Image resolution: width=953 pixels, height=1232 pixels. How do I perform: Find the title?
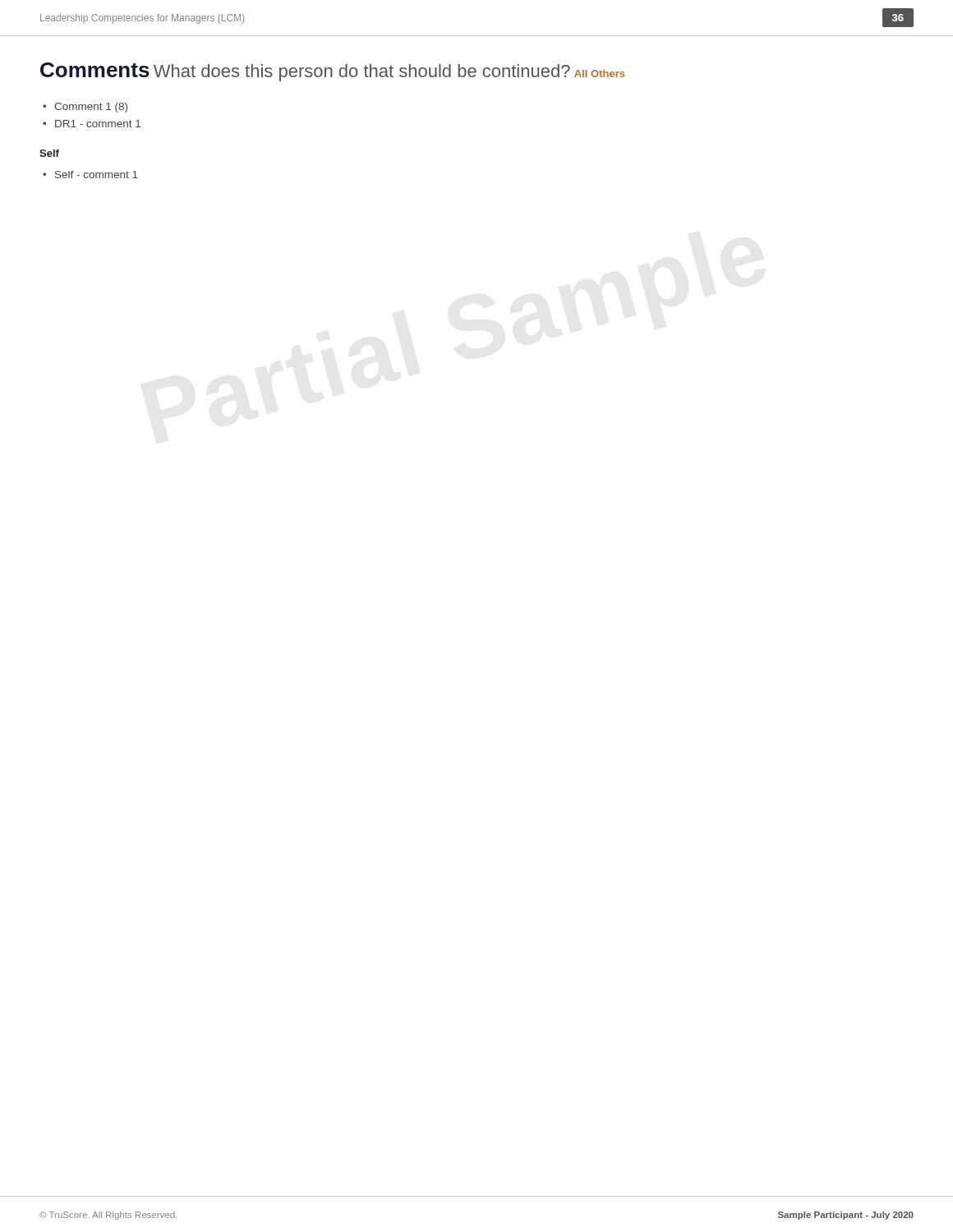pyautogui.click(x=95, y=70)
